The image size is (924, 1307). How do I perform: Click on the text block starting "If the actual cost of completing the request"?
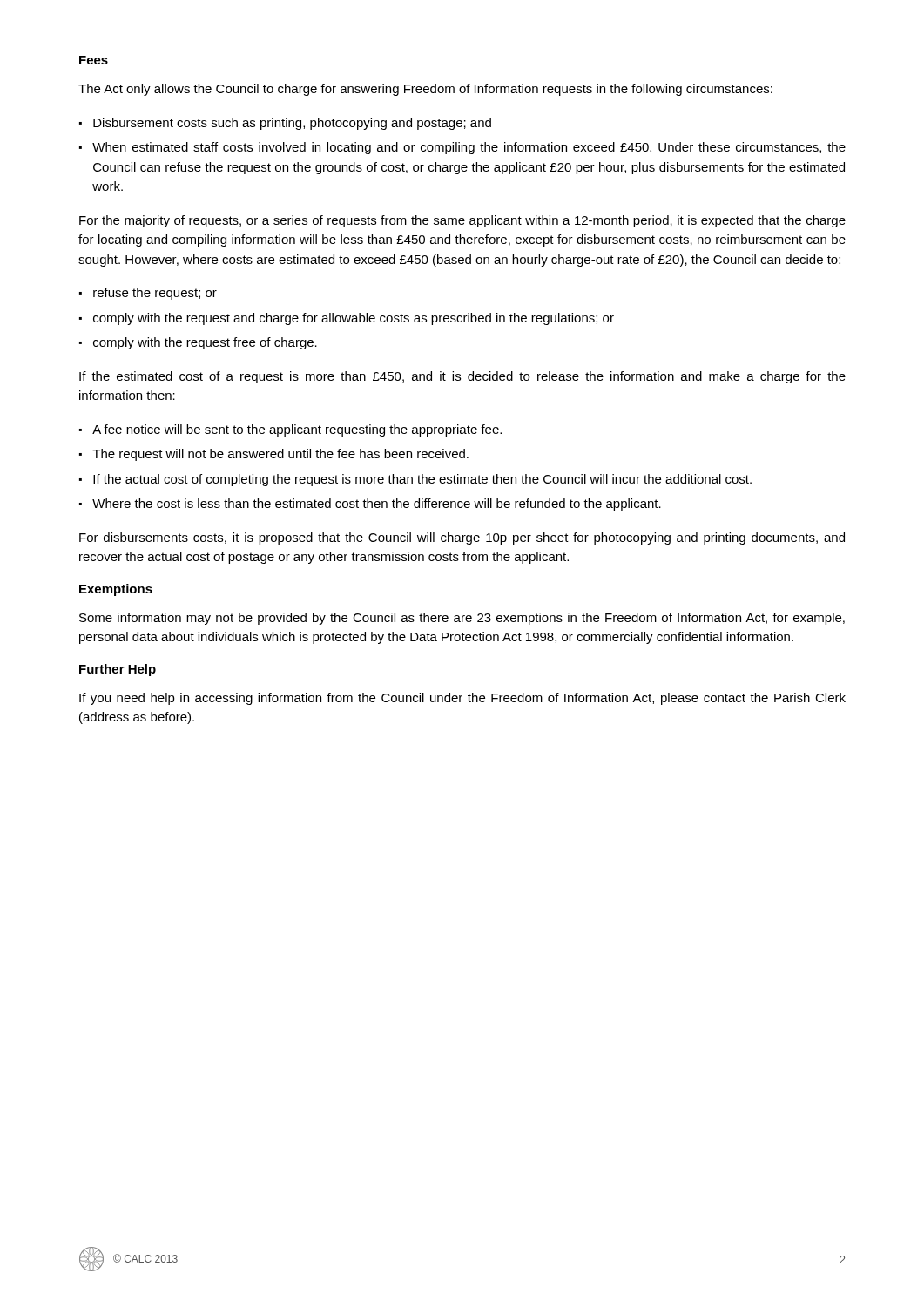click(x=469, y=479)
